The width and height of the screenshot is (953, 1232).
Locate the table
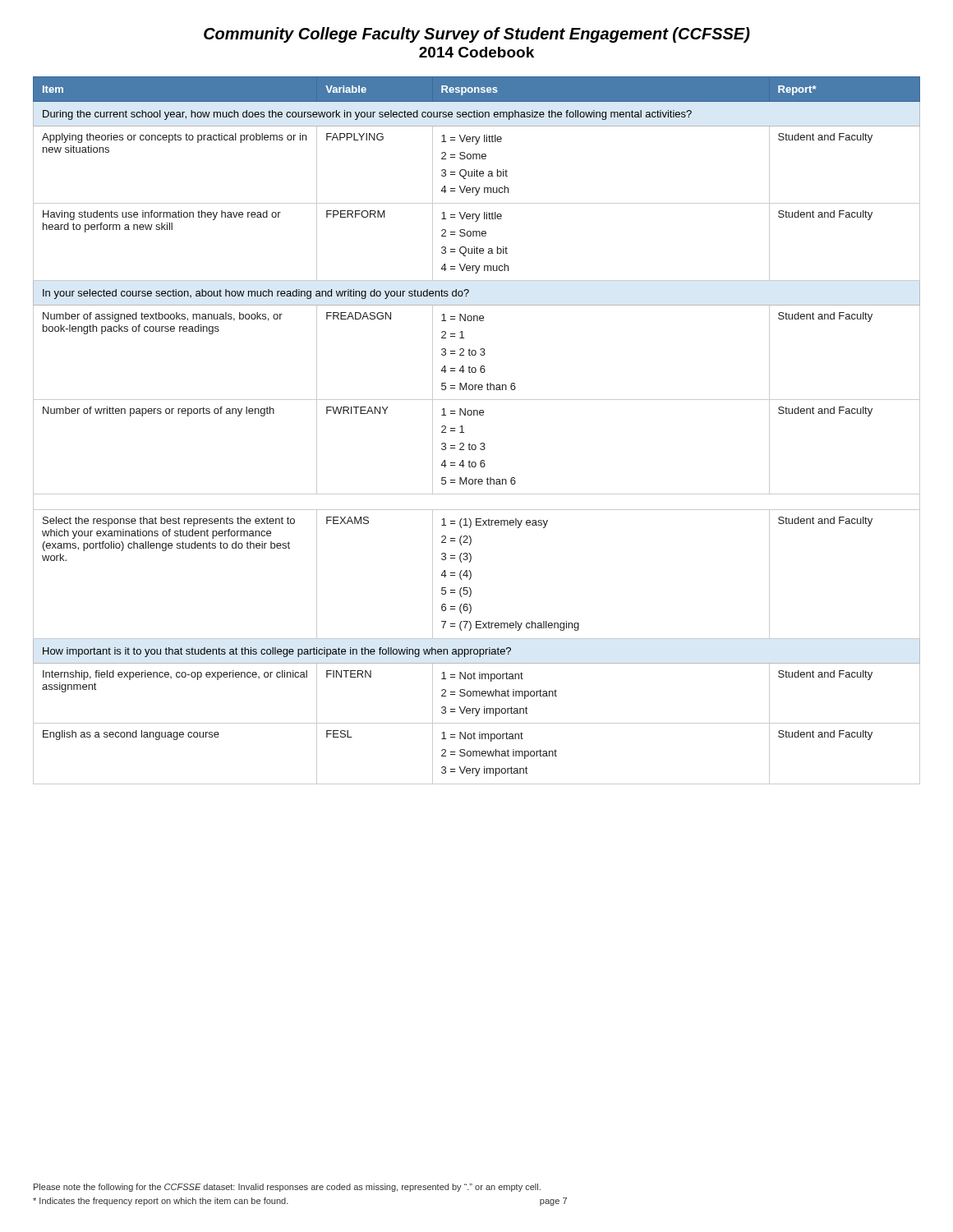(476, 430)
